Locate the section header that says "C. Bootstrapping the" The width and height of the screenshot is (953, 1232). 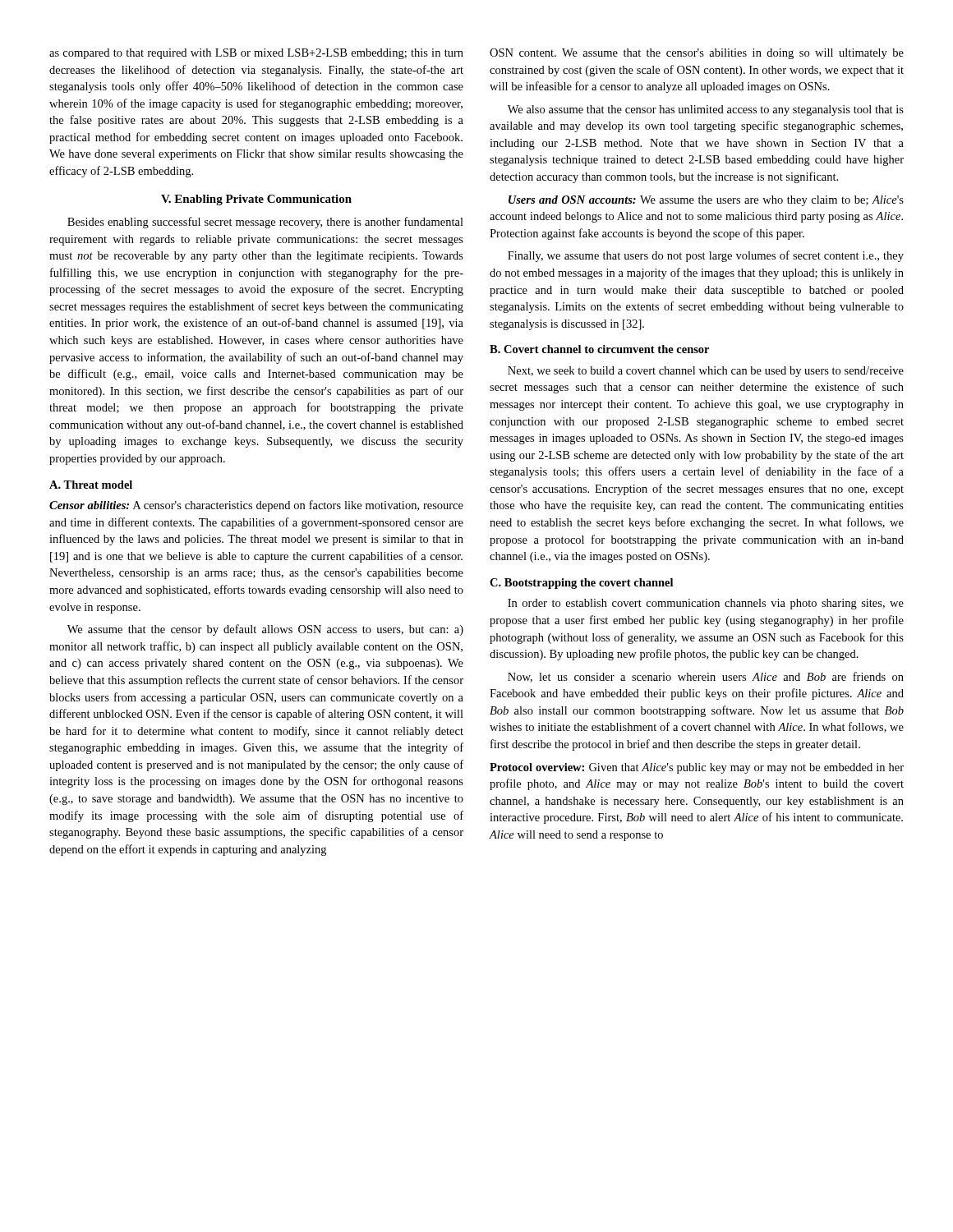click(581, 584)
